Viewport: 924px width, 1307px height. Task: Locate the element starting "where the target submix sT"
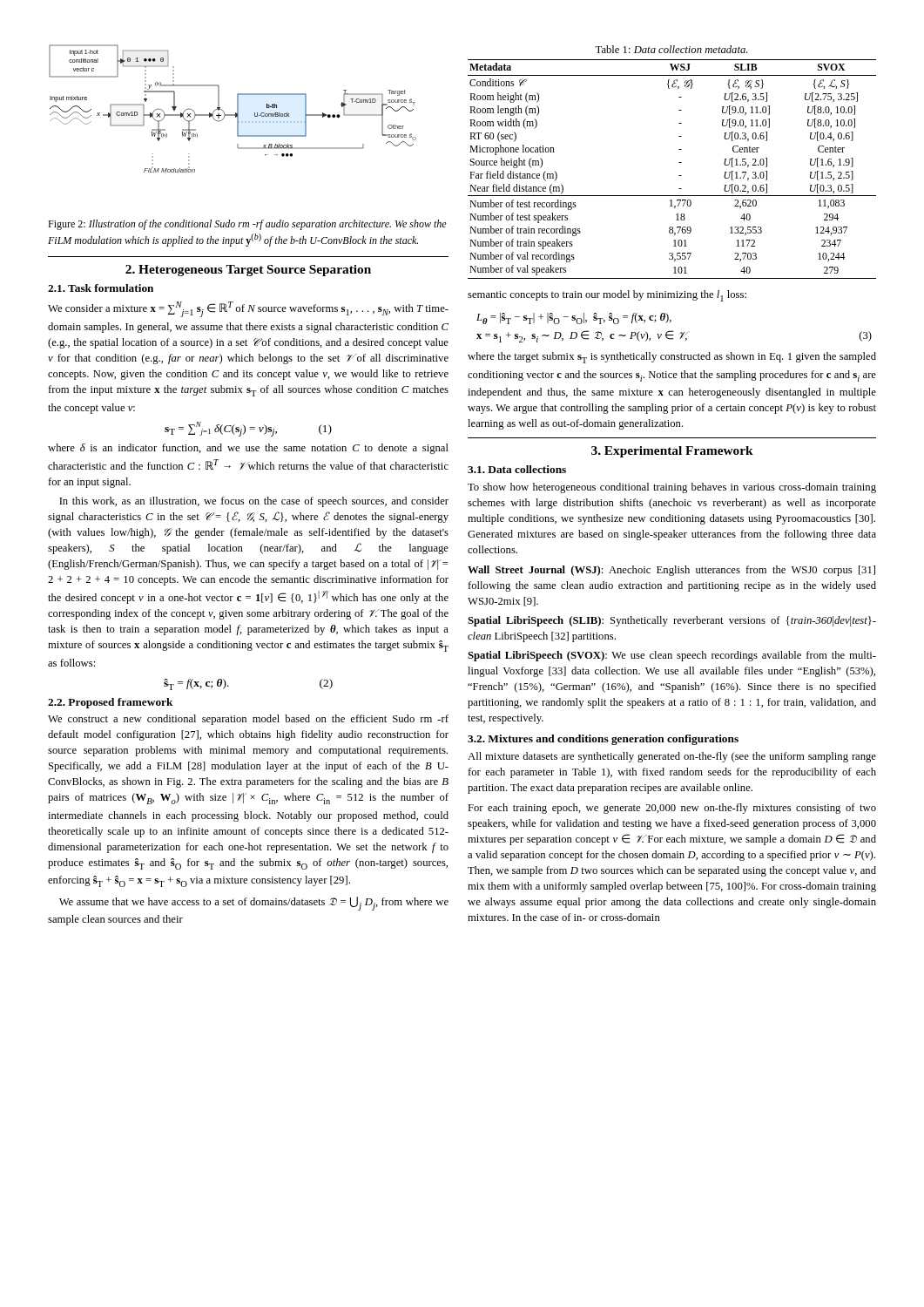point(672,390)
